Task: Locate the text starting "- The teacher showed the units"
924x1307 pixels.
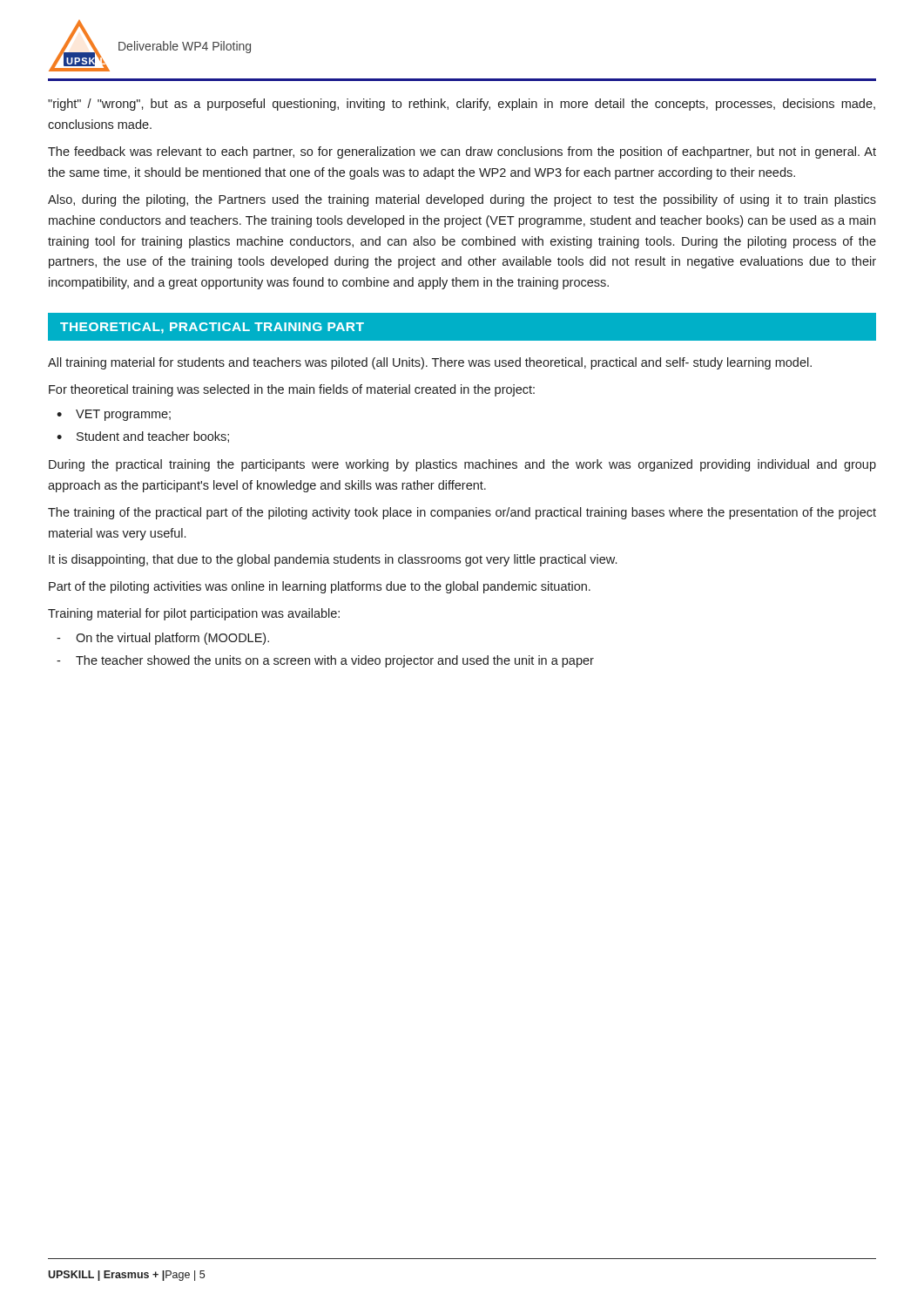Action: 466,661
